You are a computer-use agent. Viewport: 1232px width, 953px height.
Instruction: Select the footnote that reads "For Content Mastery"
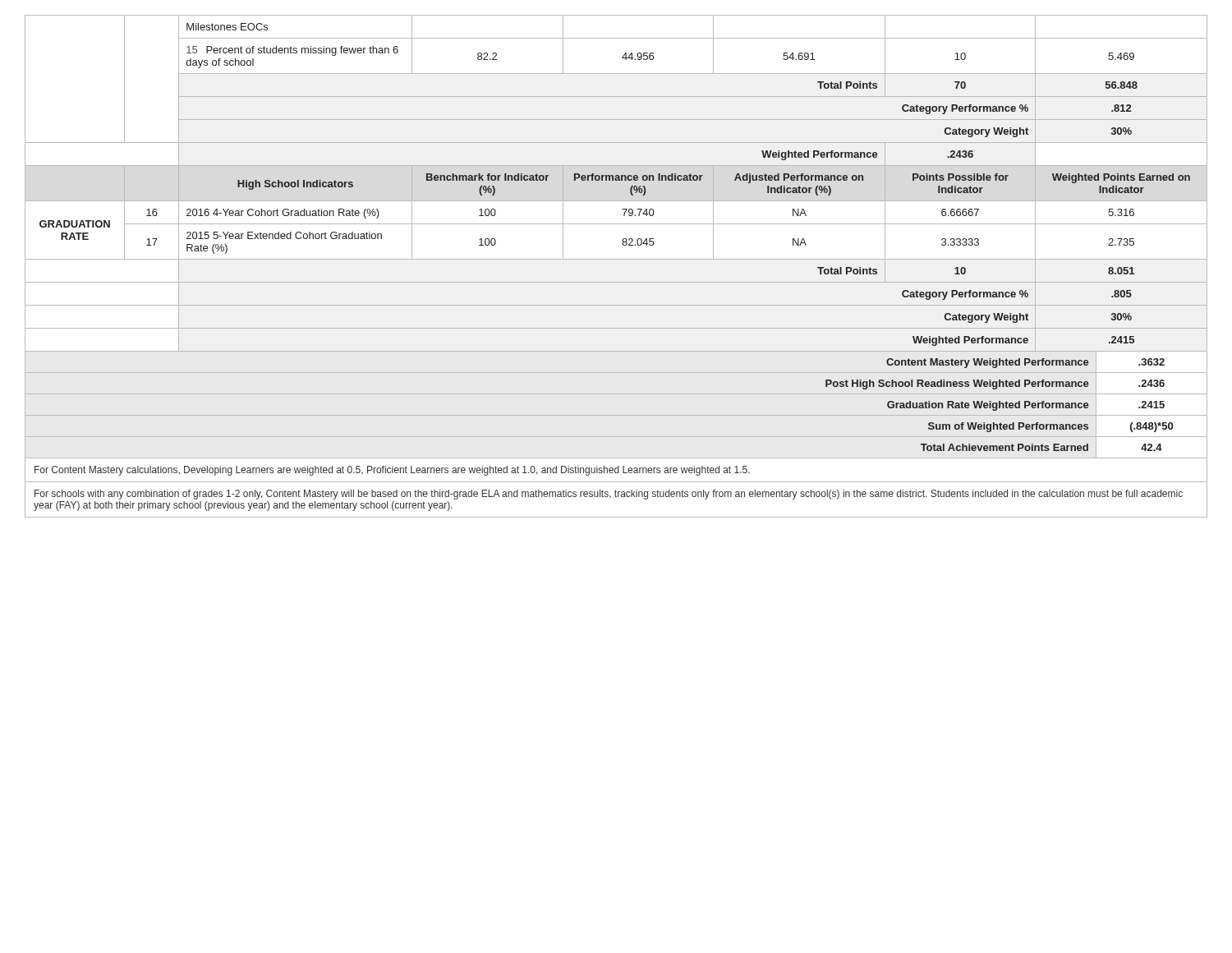392,470
